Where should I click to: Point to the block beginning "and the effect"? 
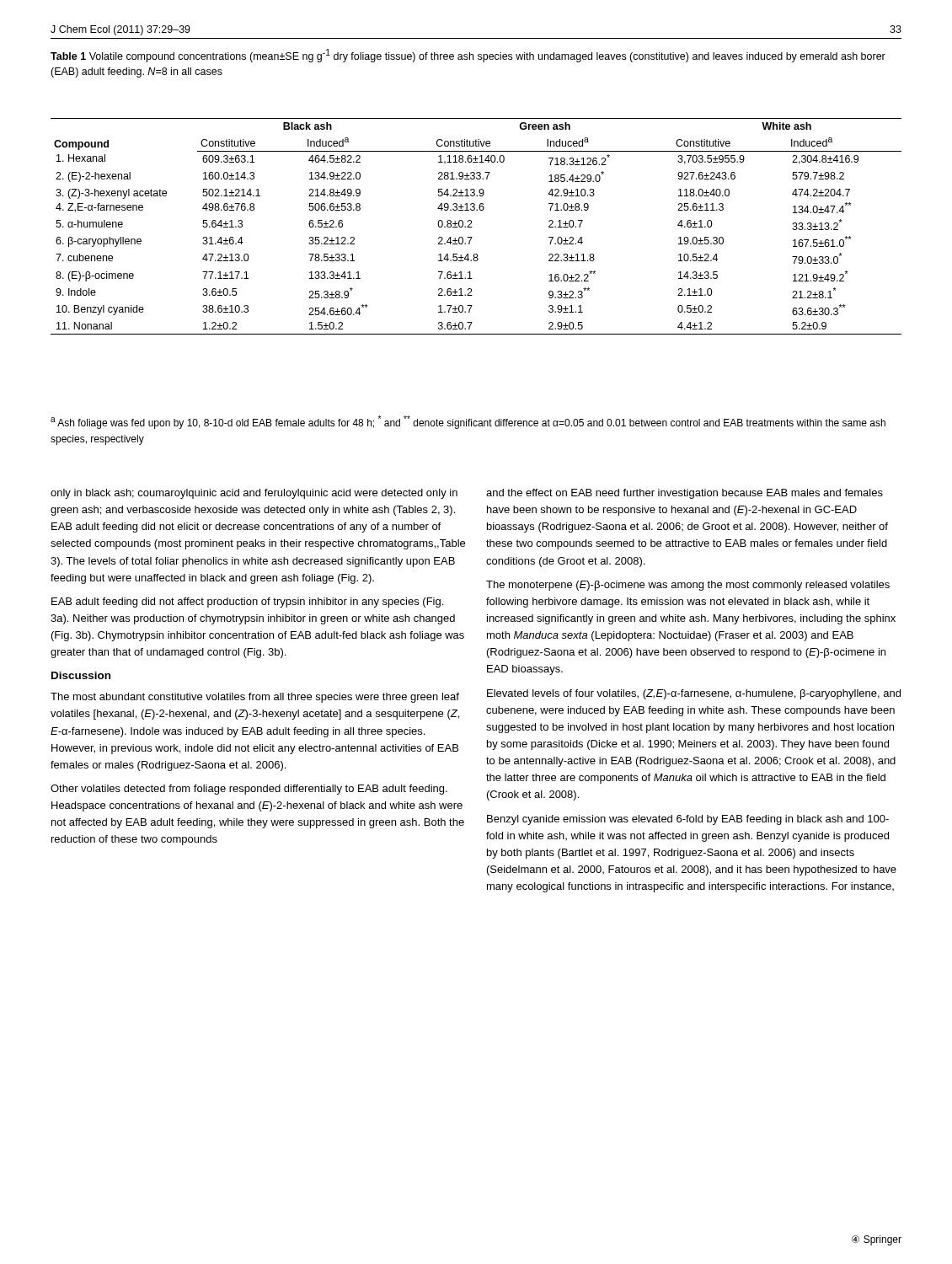tap(687, 527)
